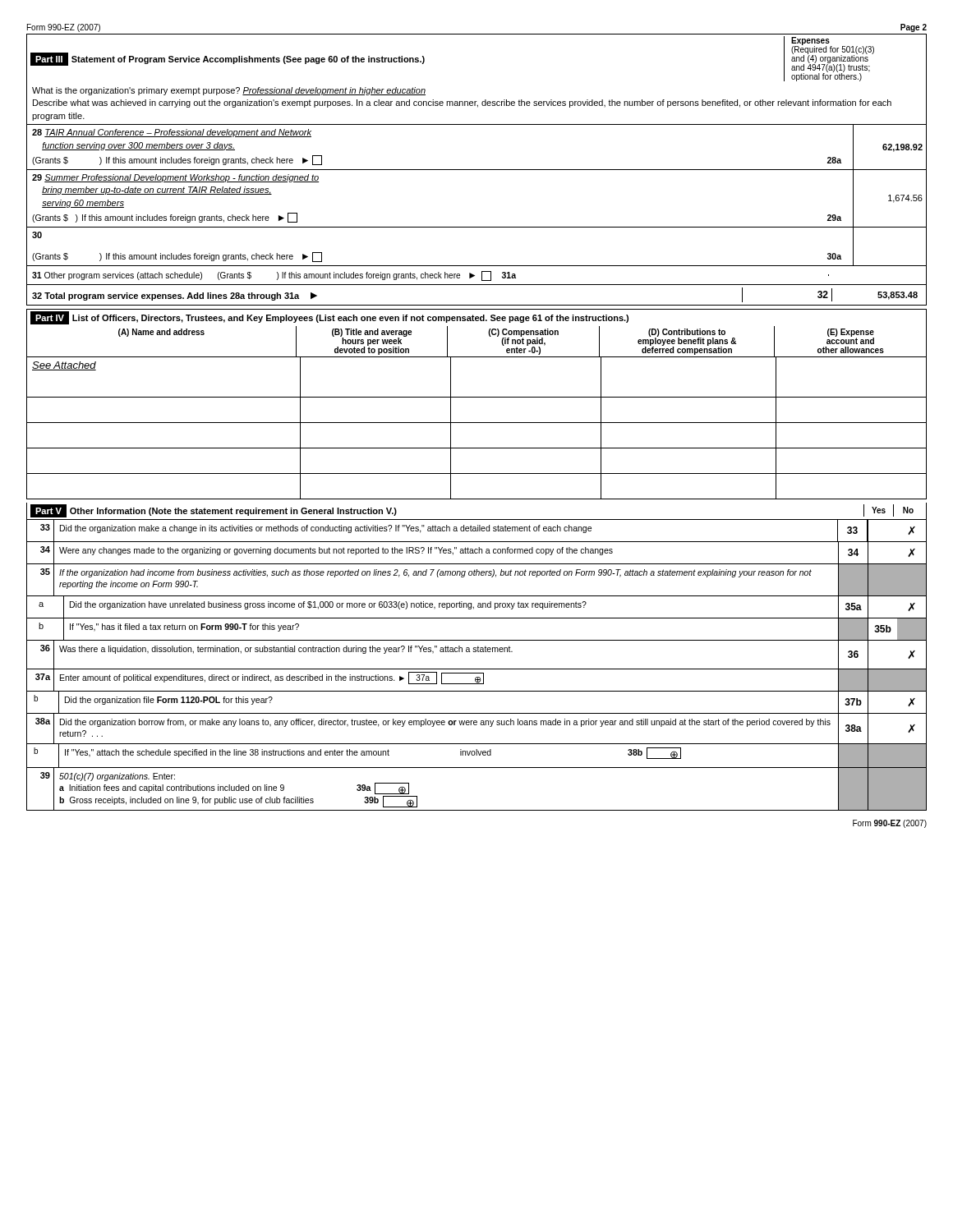
Task: Point to the text block starting "a Did the organization"
Action: tap(476, 607)
